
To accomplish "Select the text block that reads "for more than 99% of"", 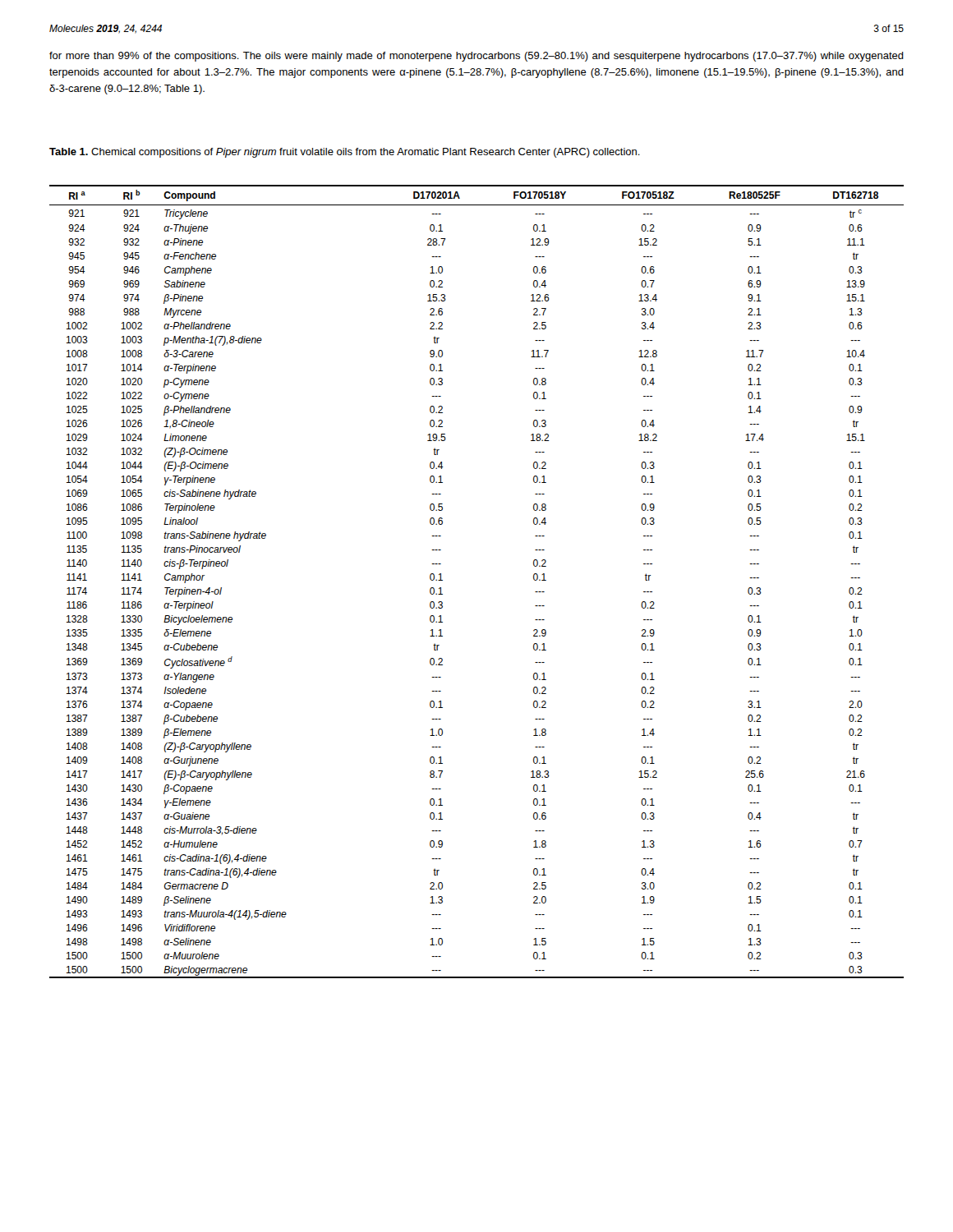I will pyautogui.click(x=476, y=72).
